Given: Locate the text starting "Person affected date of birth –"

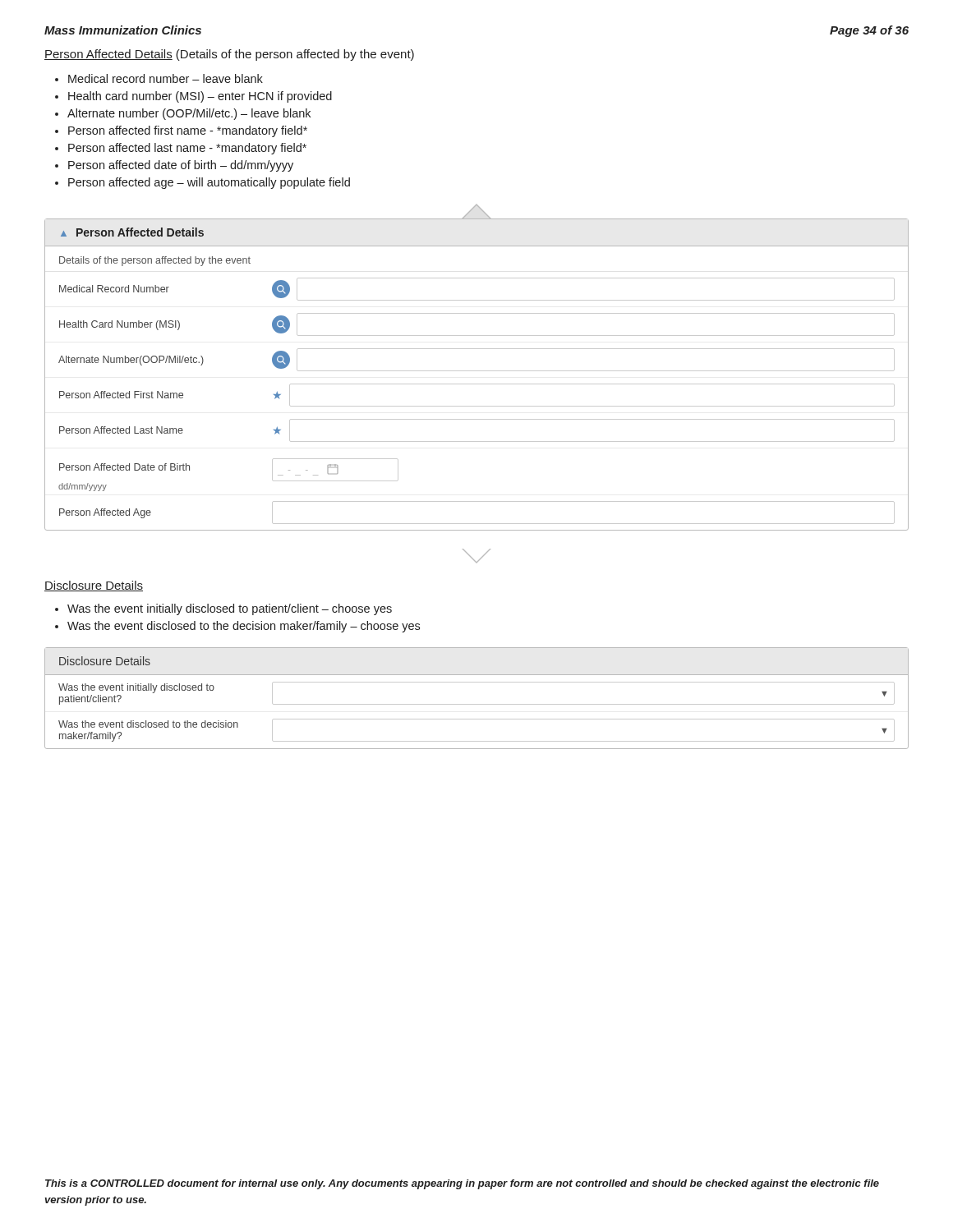Looking at the screenshot, I should (180, 165).
